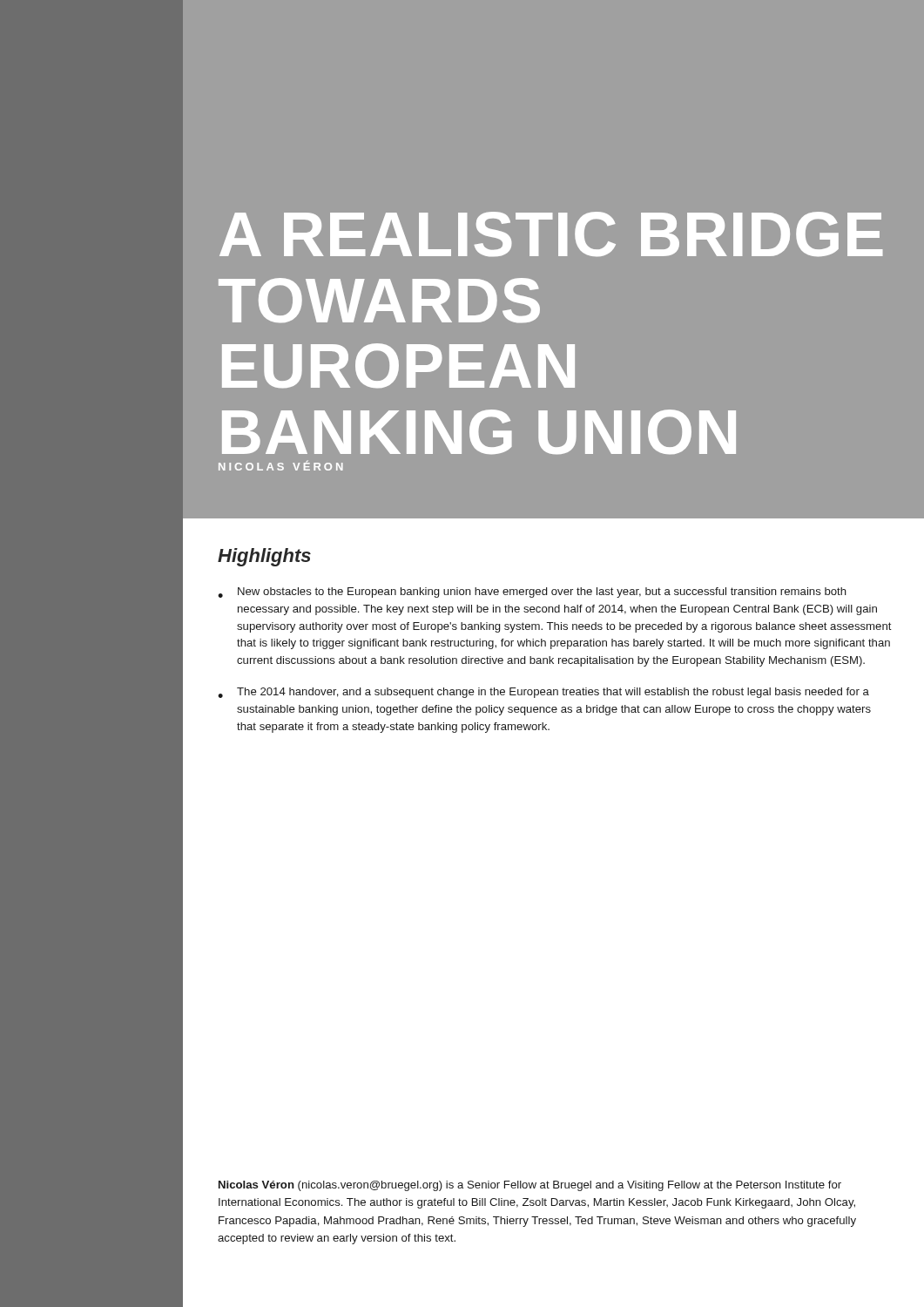
Task: Find the block on this page that starts "Nicolas Véron (nicolas.veron@bruegel.org) is a Senior Fellow"
Action: pos(537,1211)
